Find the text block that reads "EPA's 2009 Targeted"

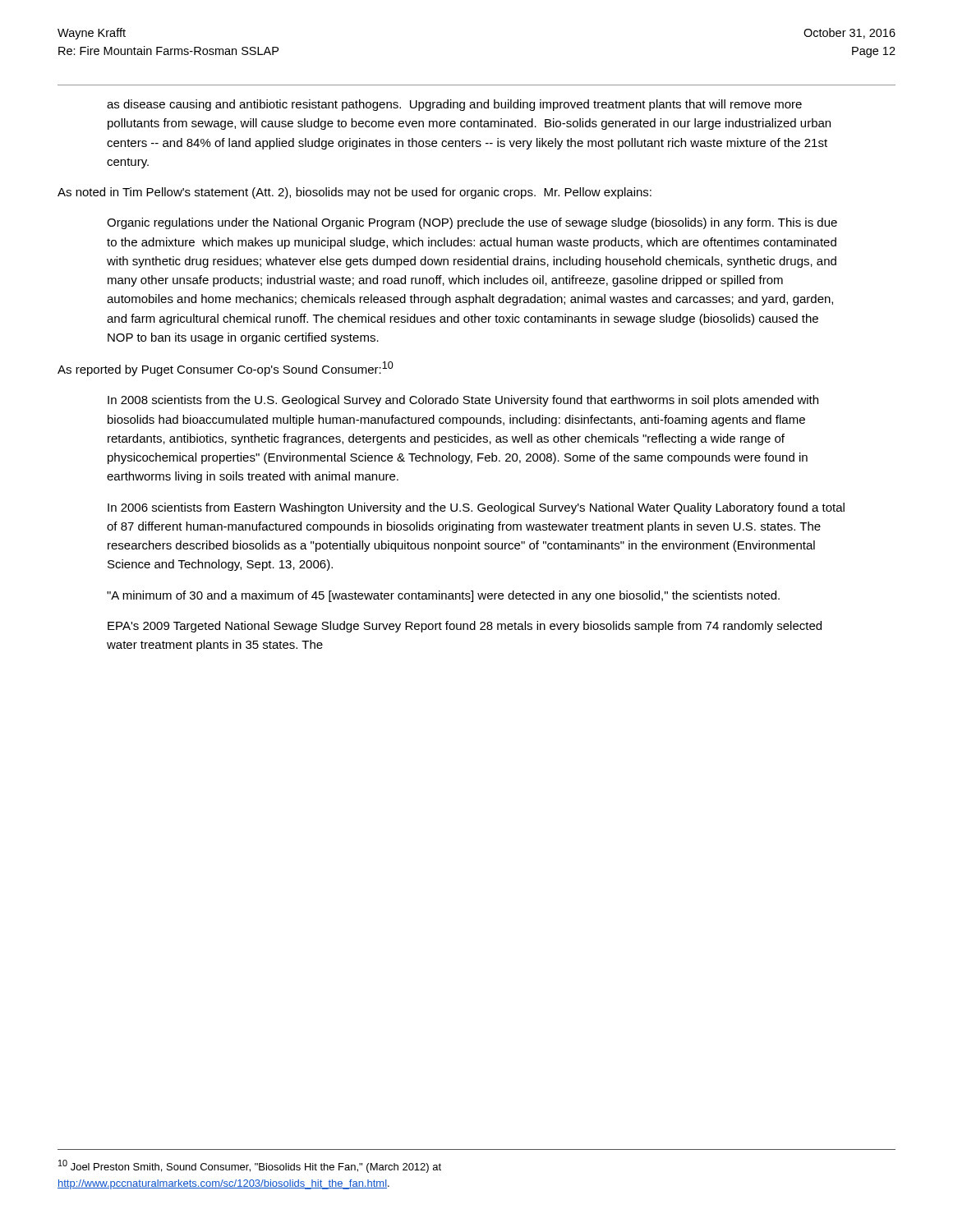[465, 635]
